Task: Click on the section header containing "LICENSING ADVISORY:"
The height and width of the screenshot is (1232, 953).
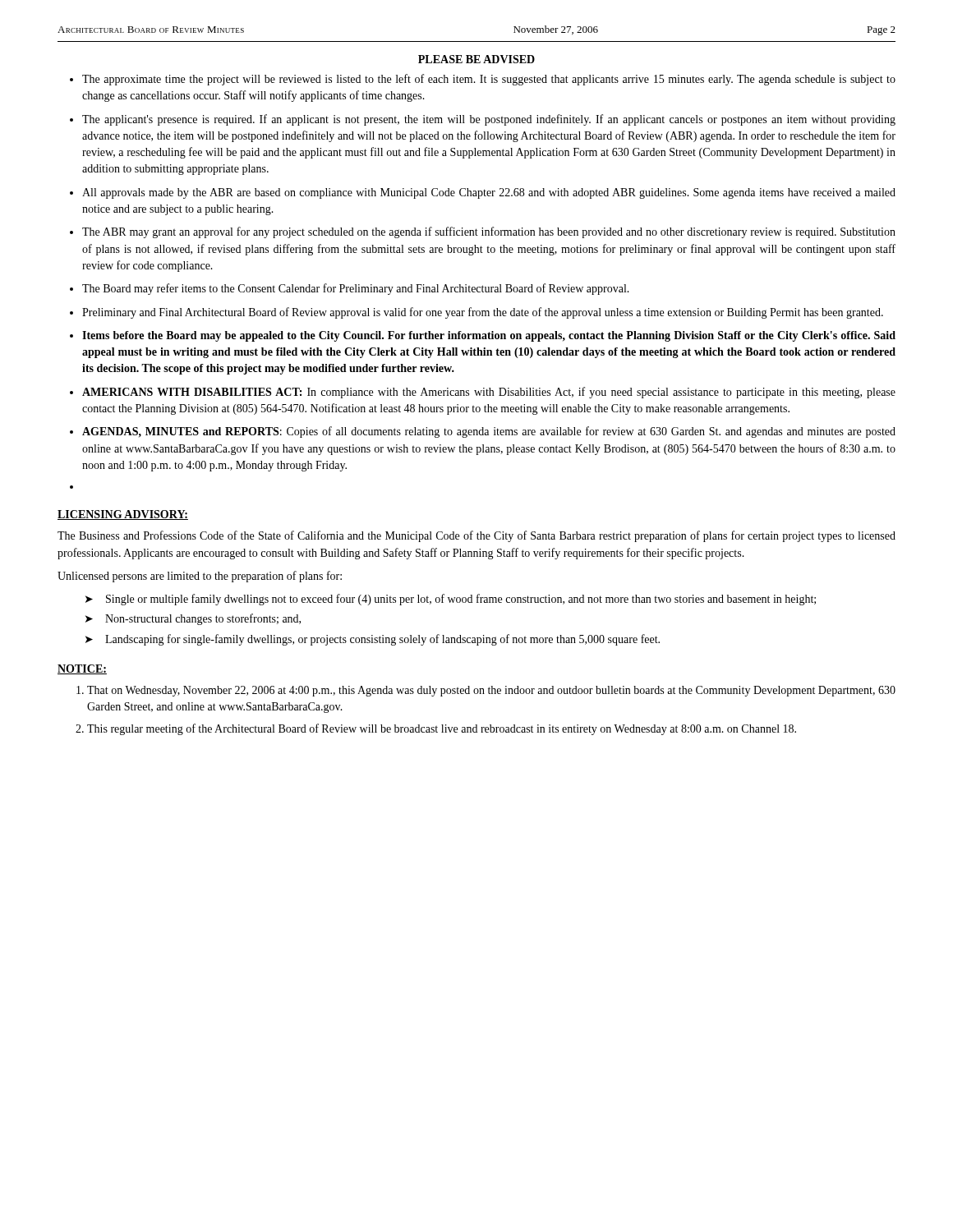Action: [123, 515]
